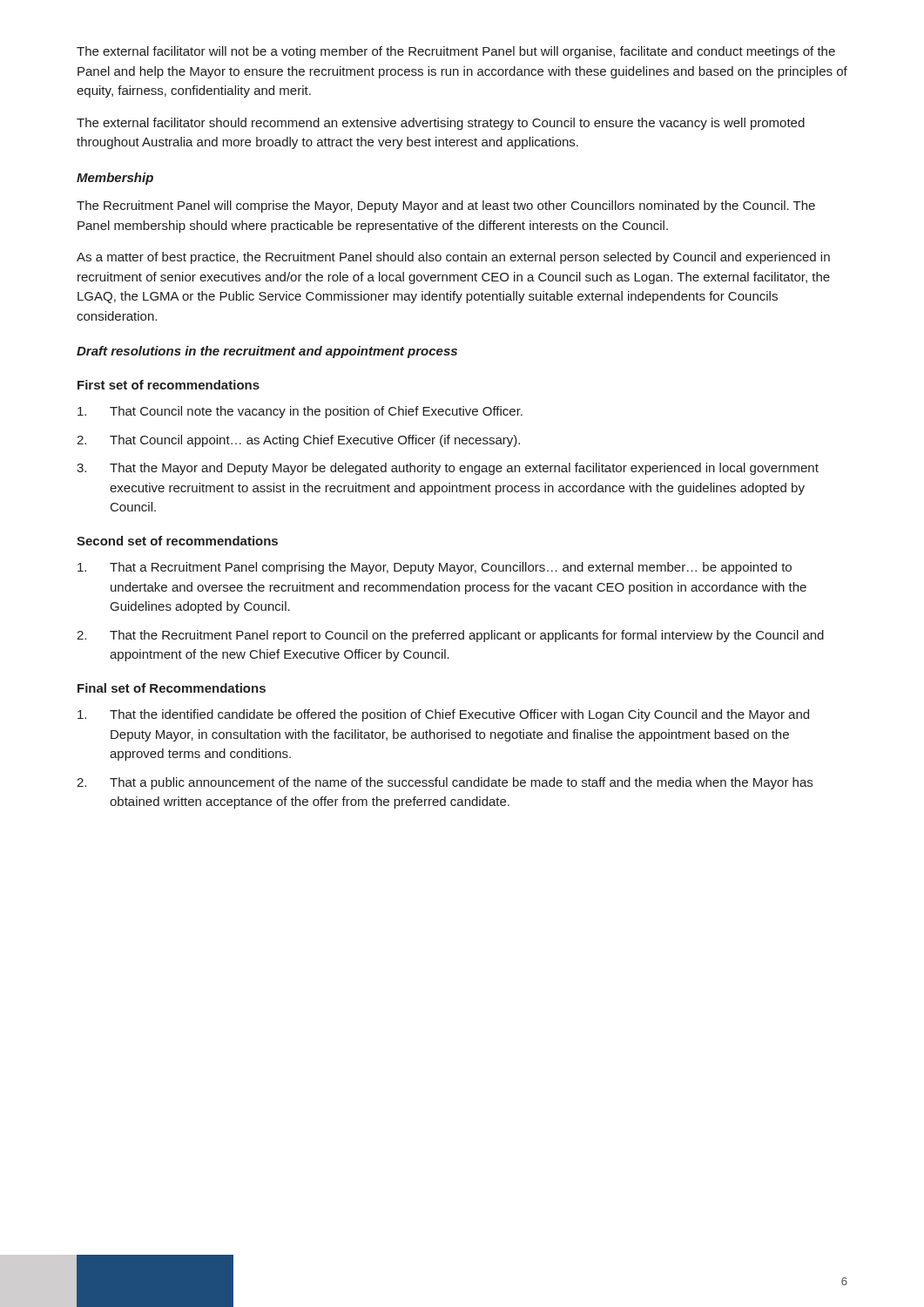Find the passage starting "As a matter of"
Image resolution: width=924 pixels, height=1307 pixels.
(x=462, y=287)
